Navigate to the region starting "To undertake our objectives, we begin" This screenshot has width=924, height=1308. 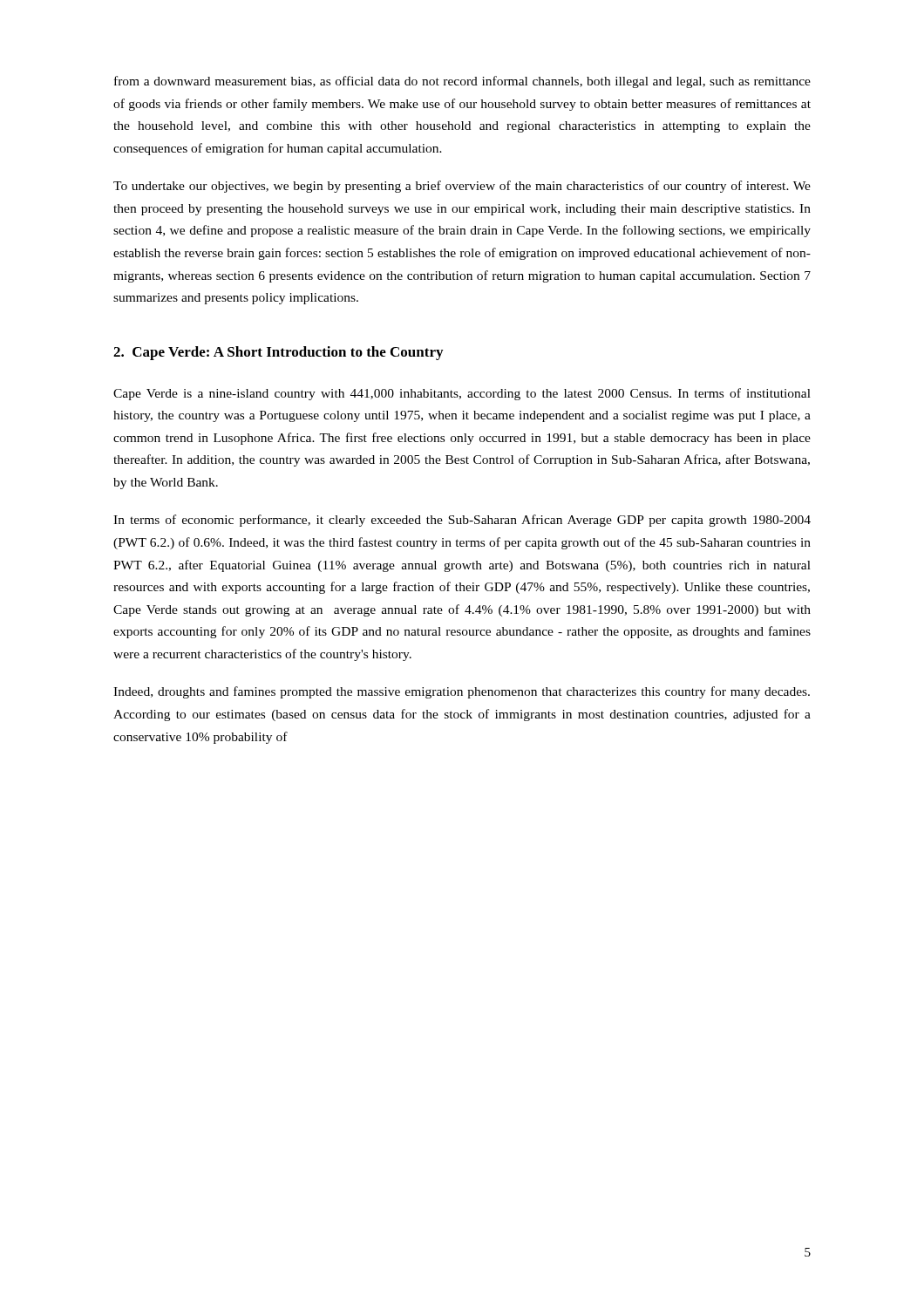point(462,242)
